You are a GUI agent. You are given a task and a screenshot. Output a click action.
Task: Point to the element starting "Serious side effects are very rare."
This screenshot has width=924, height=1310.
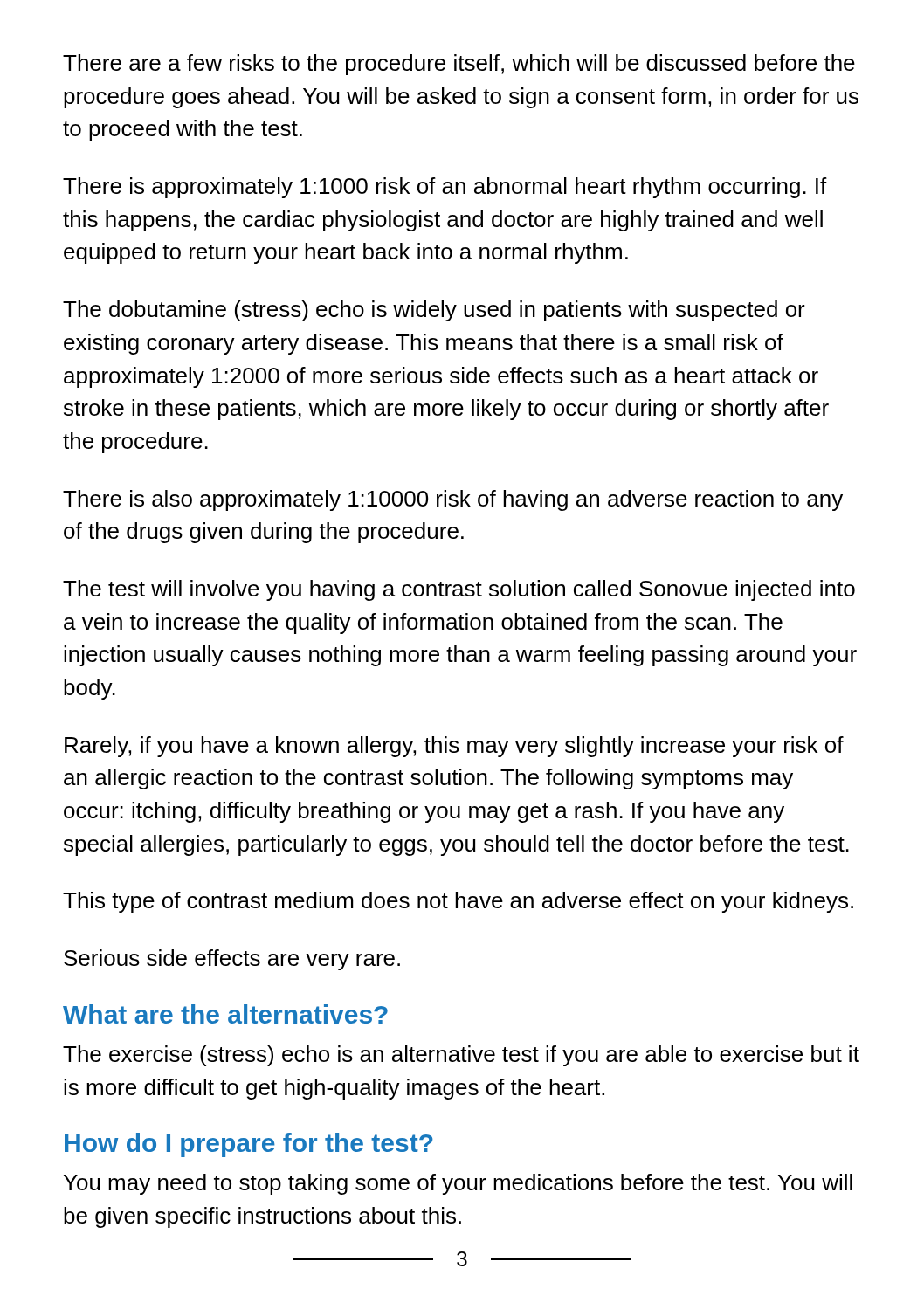pyautogui.click(x=232, y=958)
